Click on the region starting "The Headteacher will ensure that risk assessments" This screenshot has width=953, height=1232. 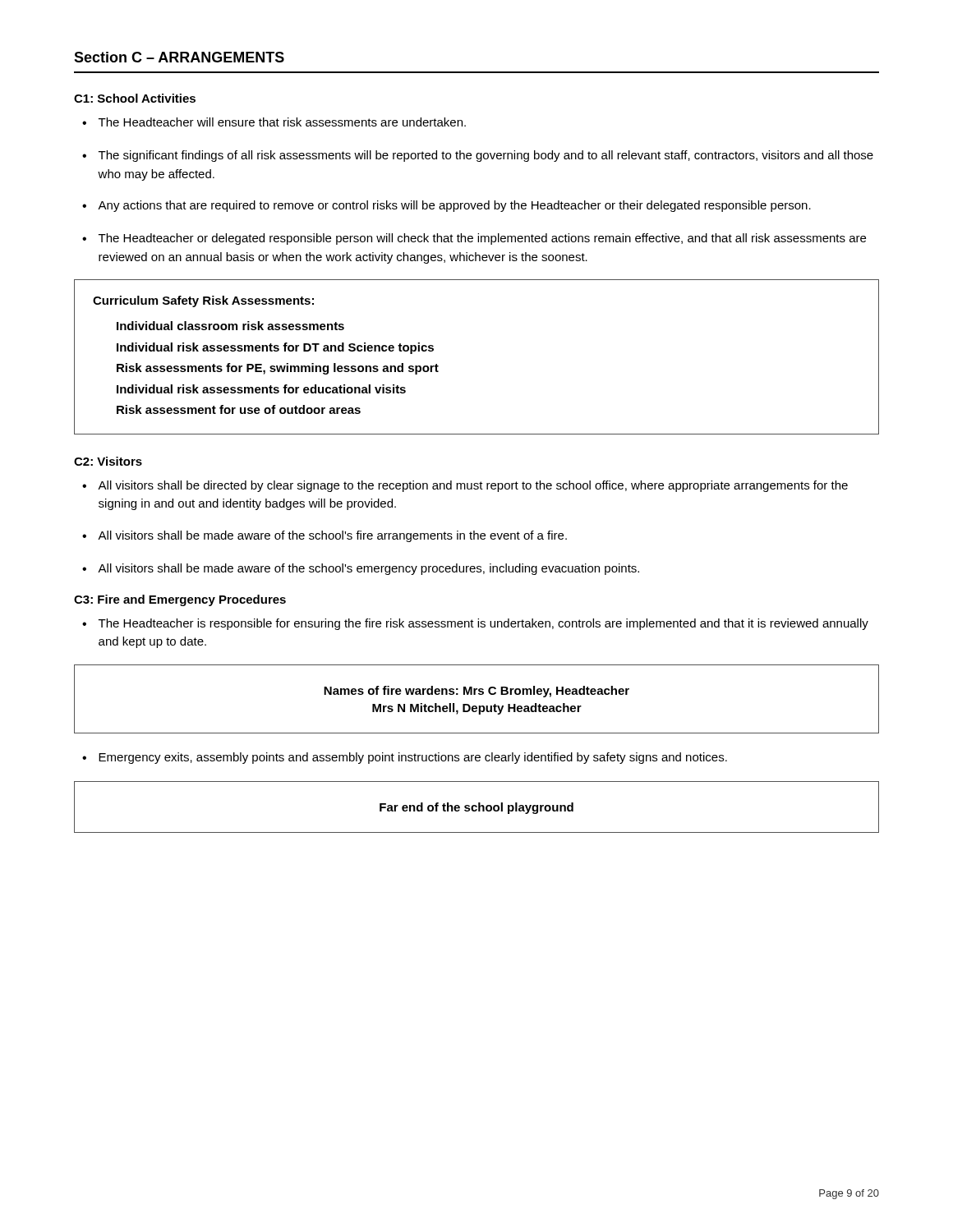click(x=283, y=122)
